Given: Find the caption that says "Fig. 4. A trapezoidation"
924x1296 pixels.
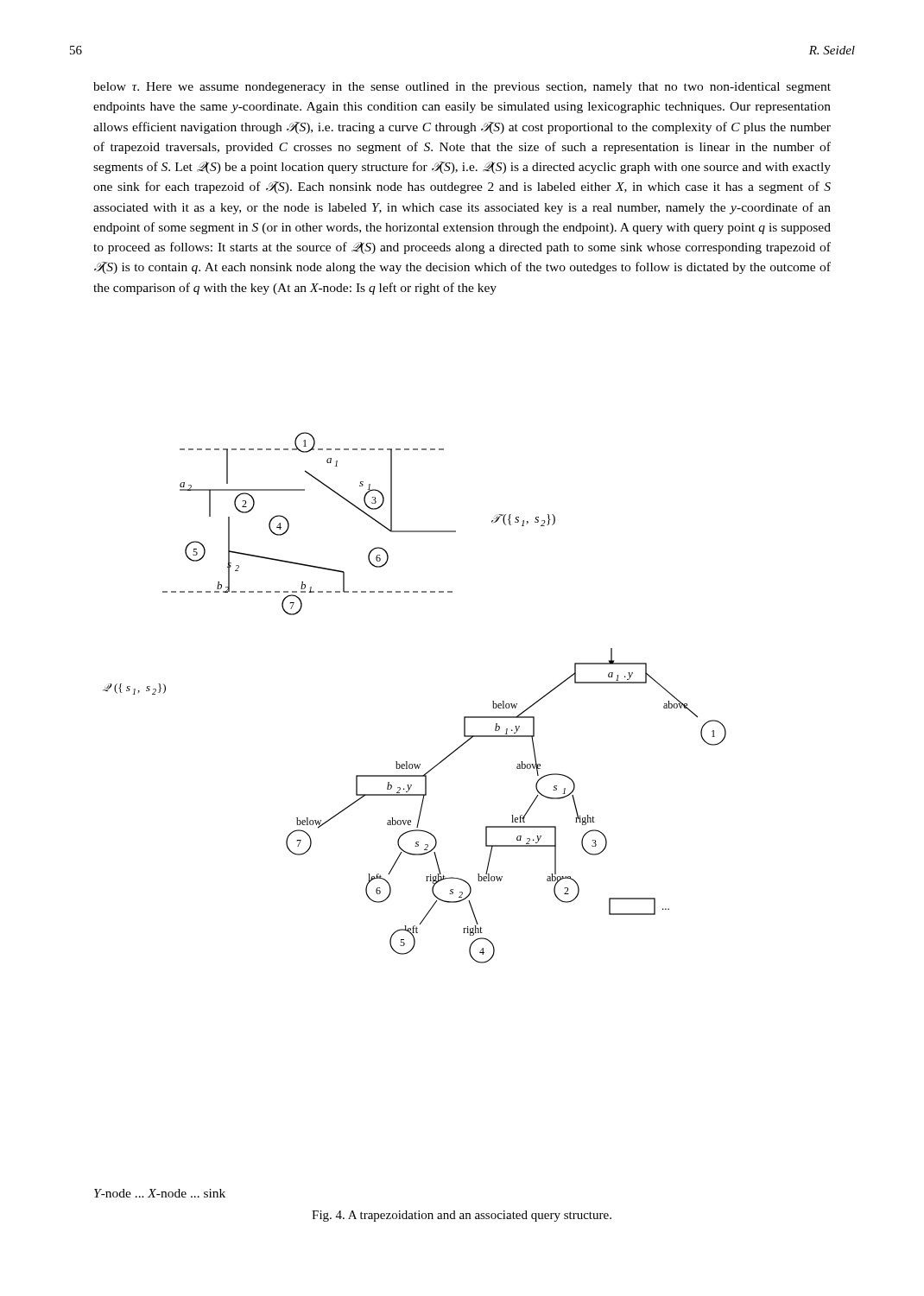Looking at the screenshot, I should [462, 1215].
